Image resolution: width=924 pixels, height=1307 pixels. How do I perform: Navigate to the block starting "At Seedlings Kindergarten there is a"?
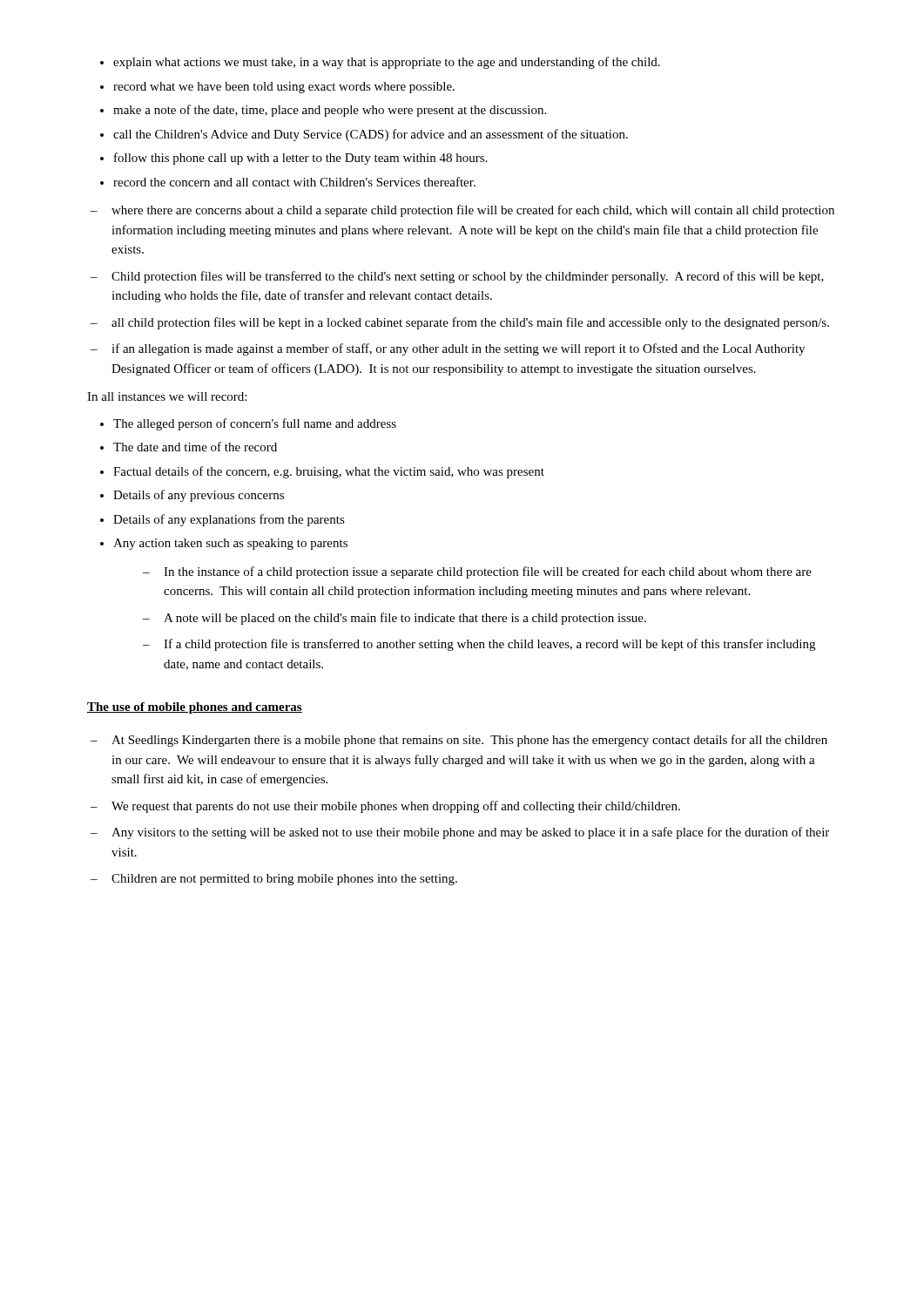[469, 759]
